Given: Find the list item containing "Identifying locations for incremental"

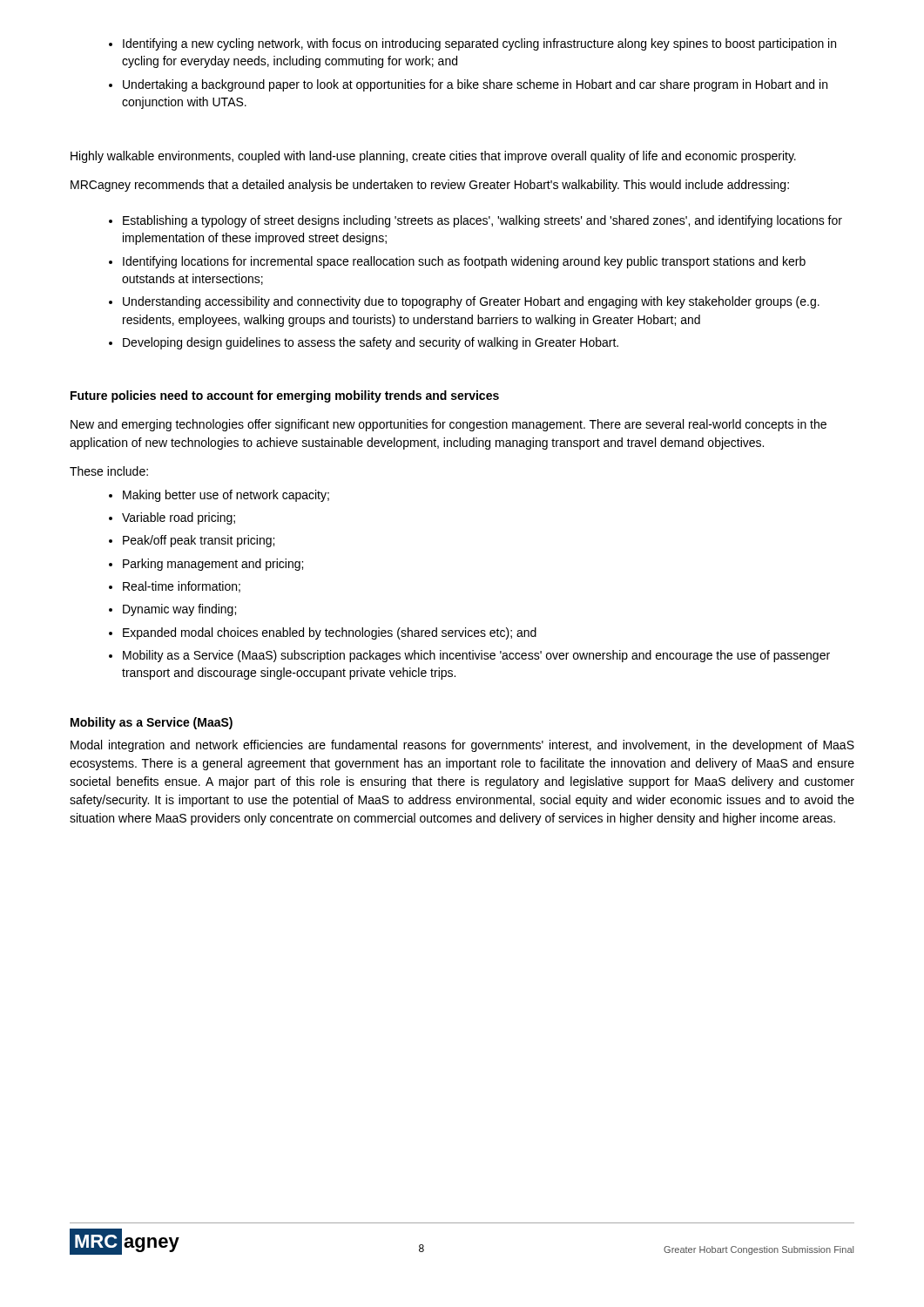Looking at the screenshot, I should (488, 270).
